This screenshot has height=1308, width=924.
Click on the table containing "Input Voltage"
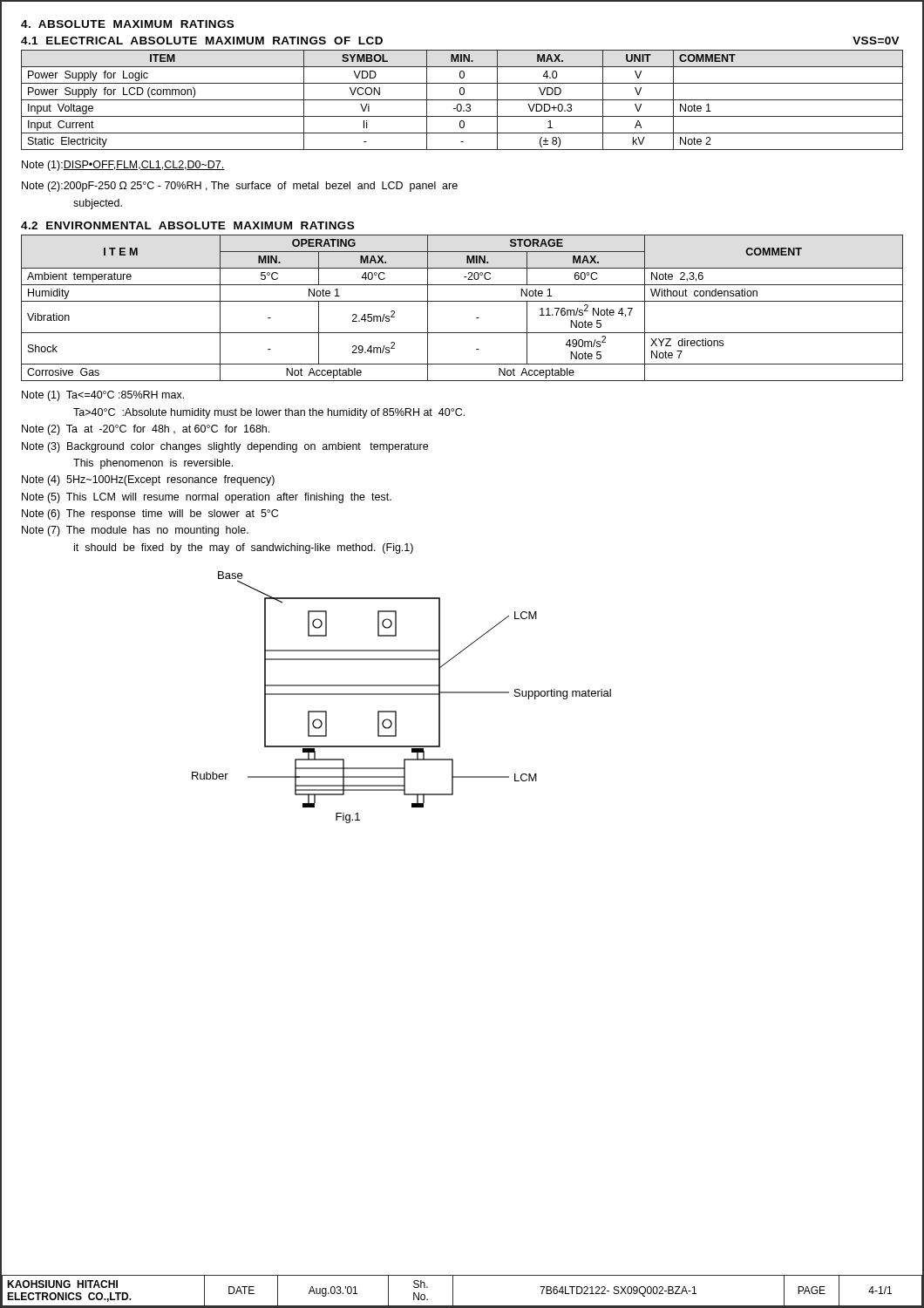[462, 100]
